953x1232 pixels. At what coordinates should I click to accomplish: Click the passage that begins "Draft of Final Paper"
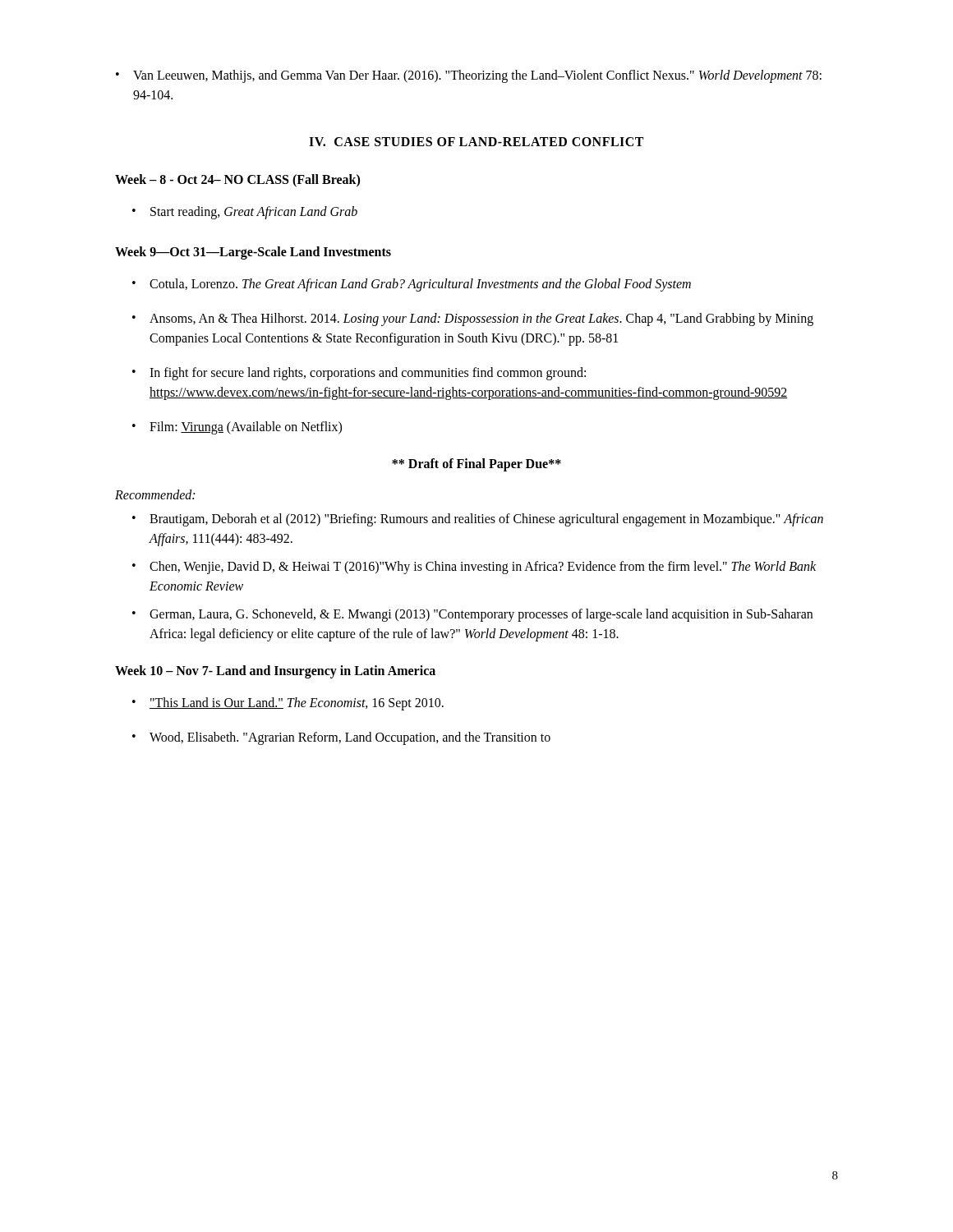tap(476, 464)
